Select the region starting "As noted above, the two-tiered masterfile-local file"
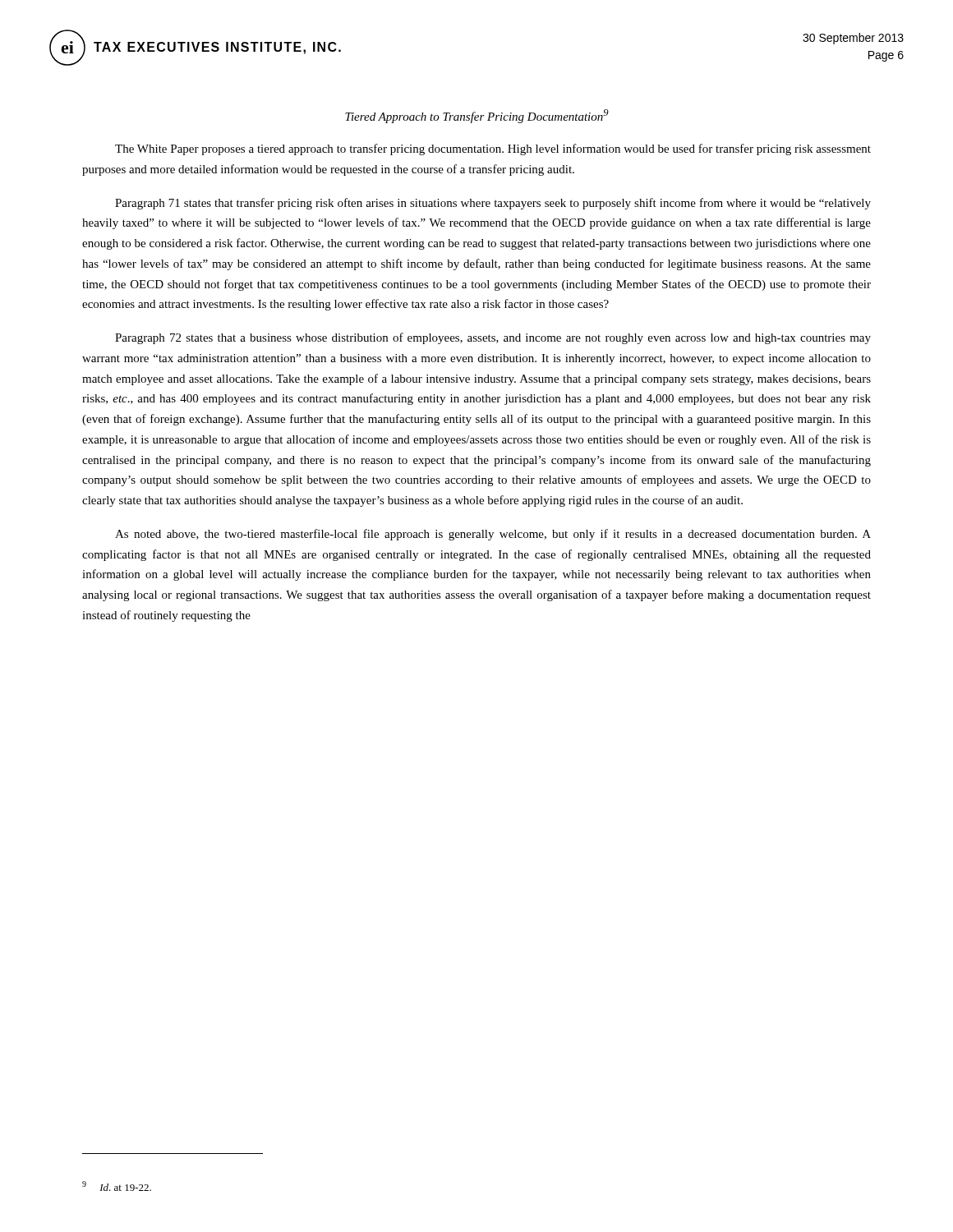Viewport: 953px width, 1232px height. coord(476,574)
